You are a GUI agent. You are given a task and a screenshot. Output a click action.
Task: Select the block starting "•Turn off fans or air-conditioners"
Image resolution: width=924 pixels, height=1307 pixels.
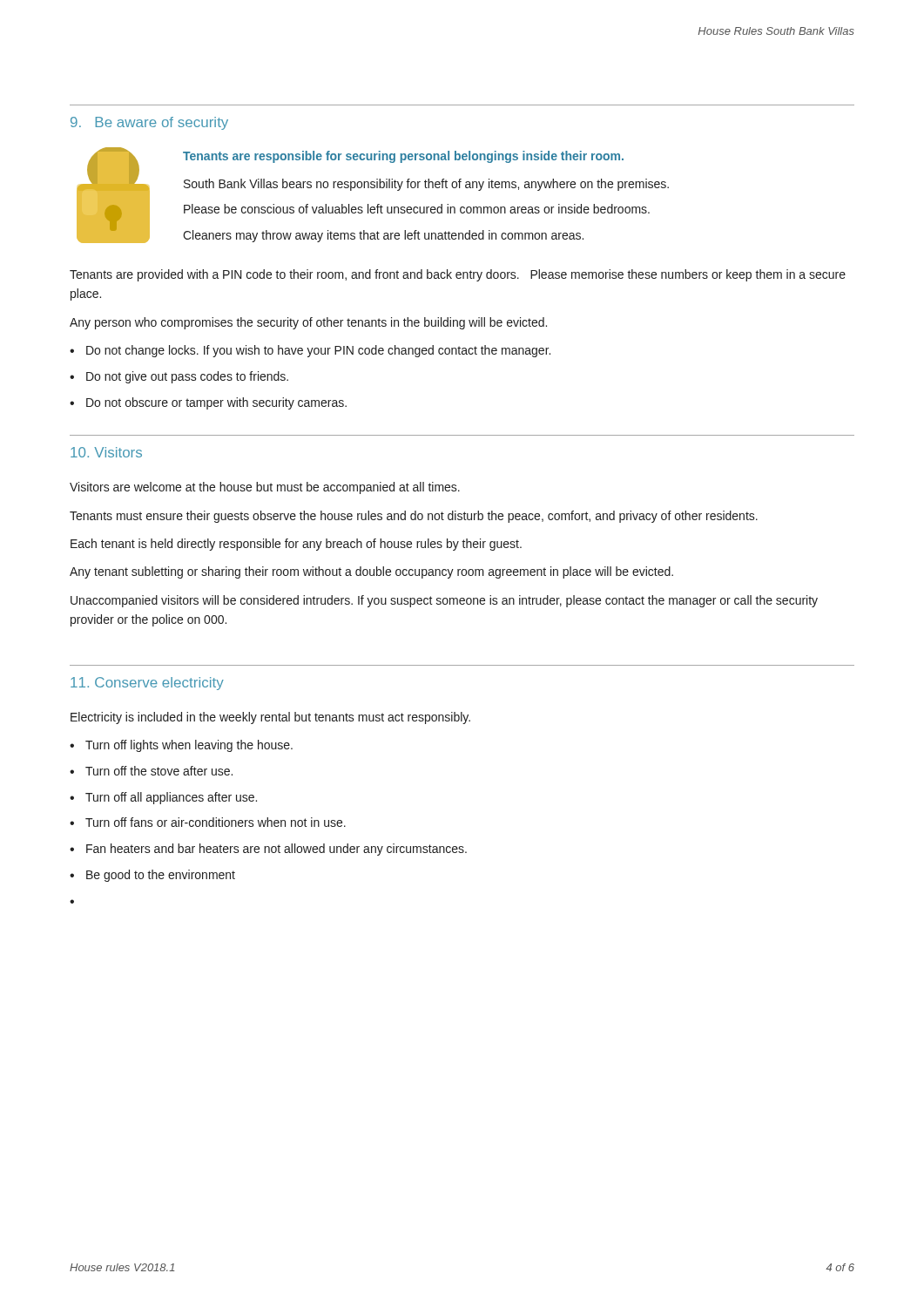(208, 824)
